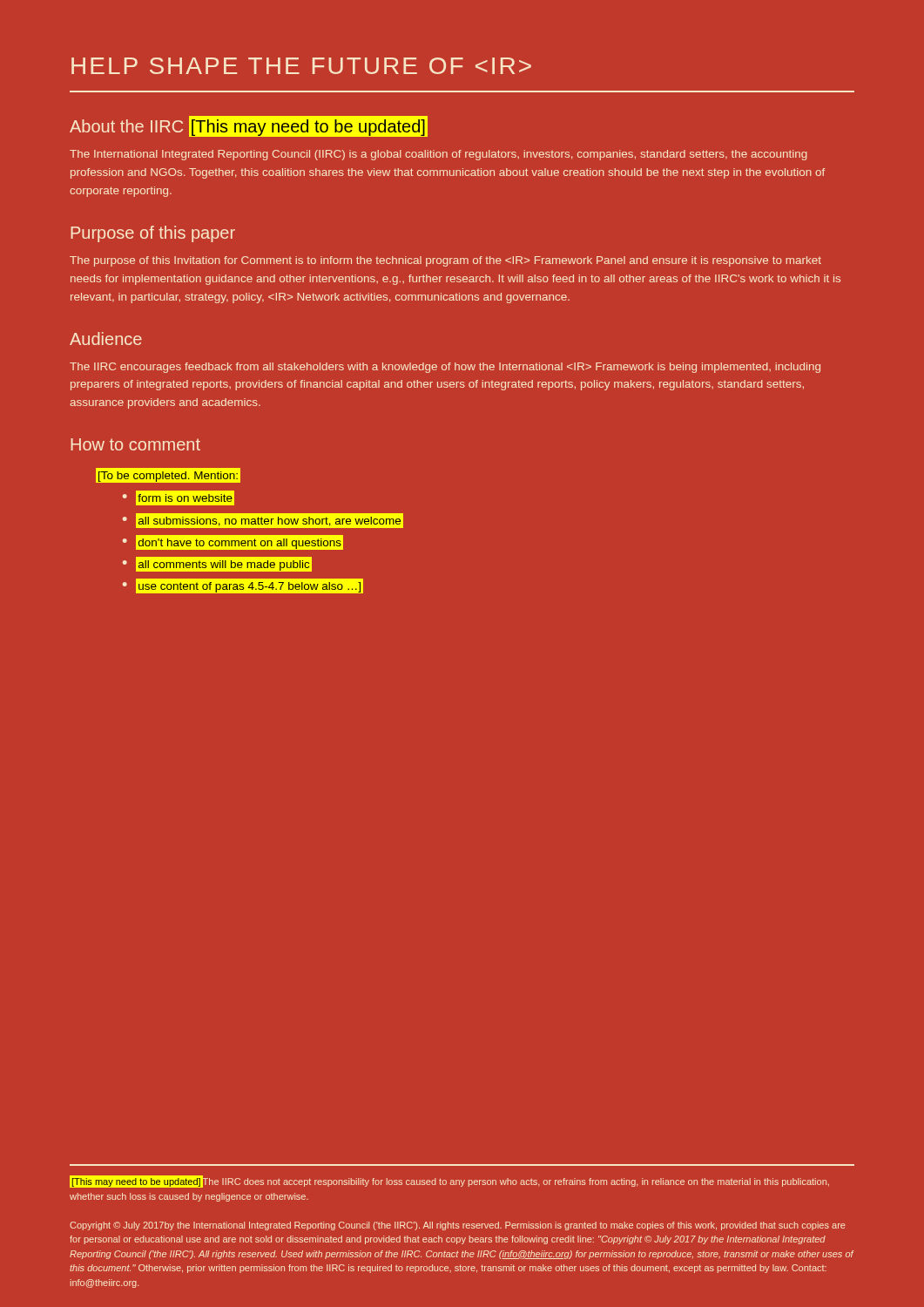This screenshot has height=1307, width=924.
Task: Select the title containing "HELP SHAPE THE FUTURE OF"
Action: (302, 66)
